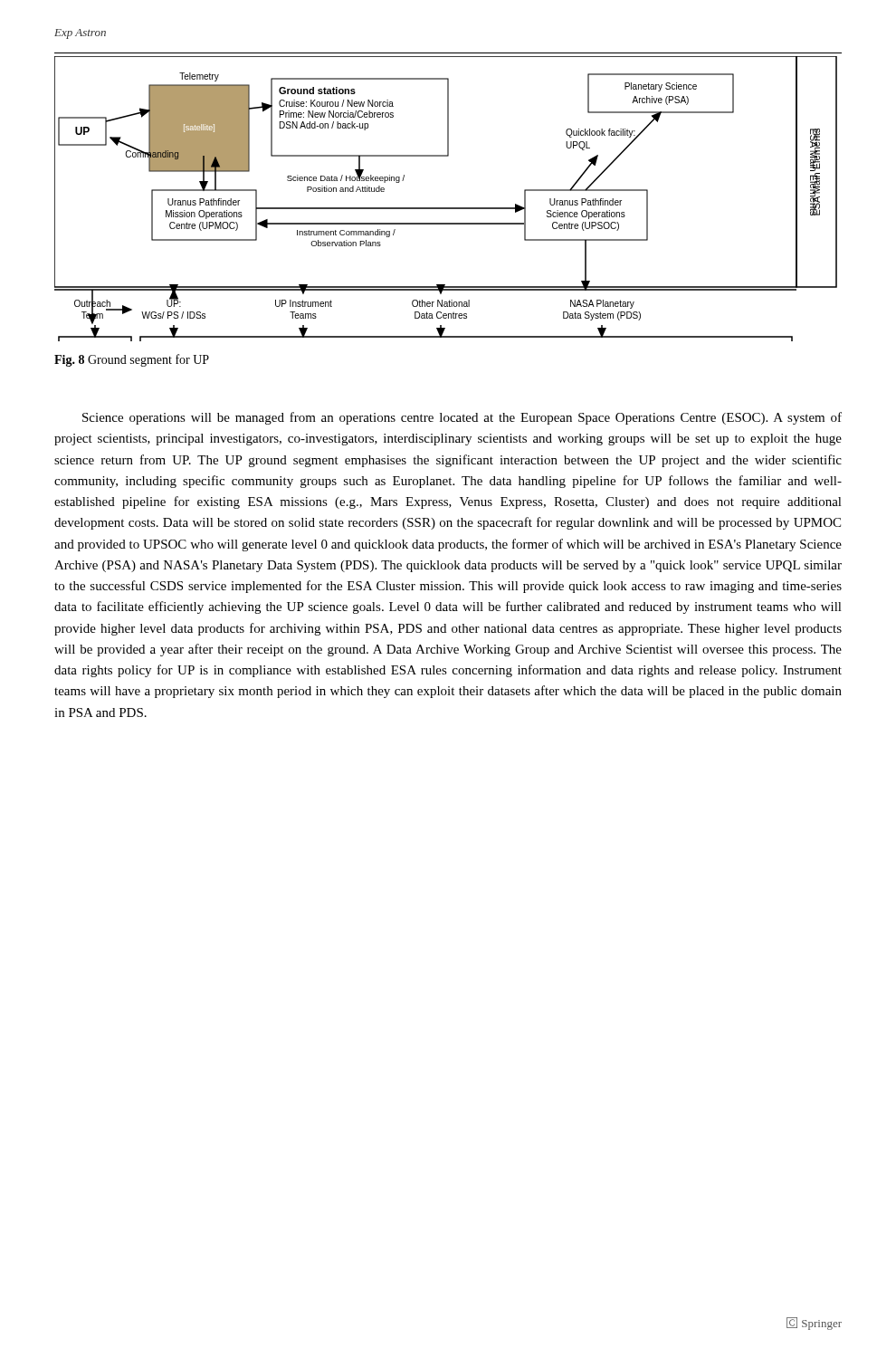Find the flowchart

[448, 201]
